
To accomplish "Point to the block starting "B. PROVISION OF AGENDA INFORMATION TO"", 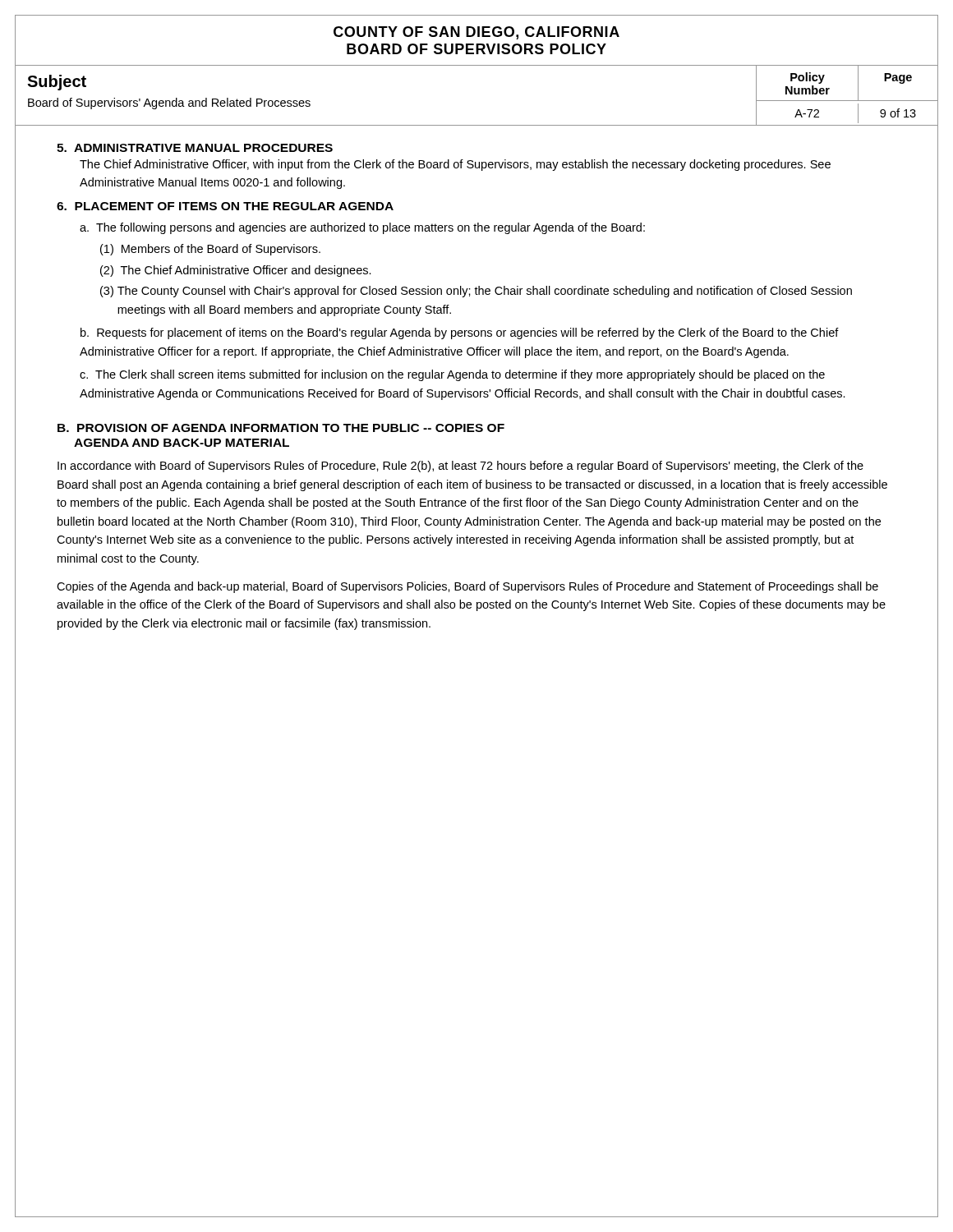I will (x=281, y=435).
